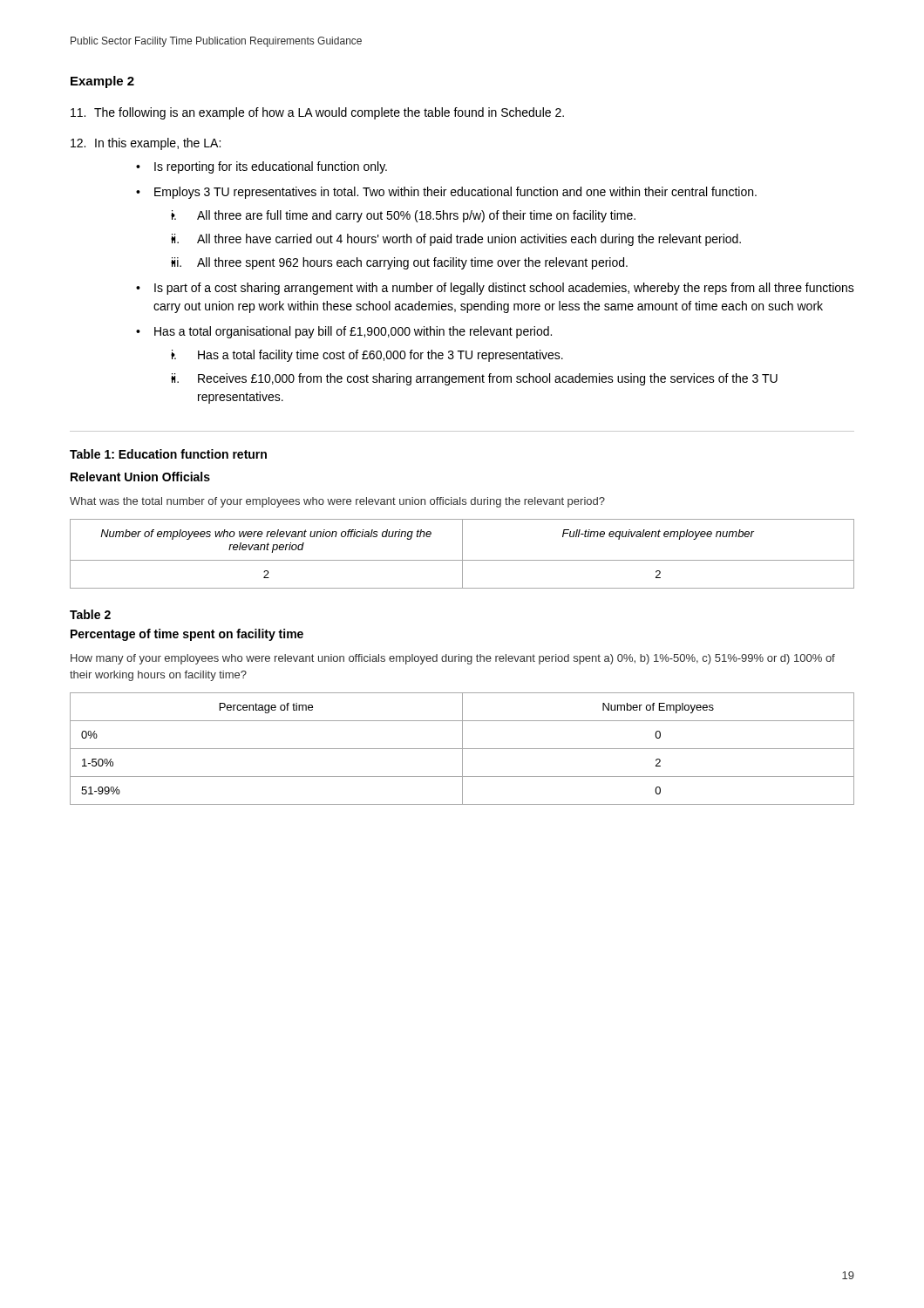Viewport: 924px width, 1308px height.
Task: Find the block on this page that starts "Is part of a cost sharing arrangement"
Action: click(504, 297)
